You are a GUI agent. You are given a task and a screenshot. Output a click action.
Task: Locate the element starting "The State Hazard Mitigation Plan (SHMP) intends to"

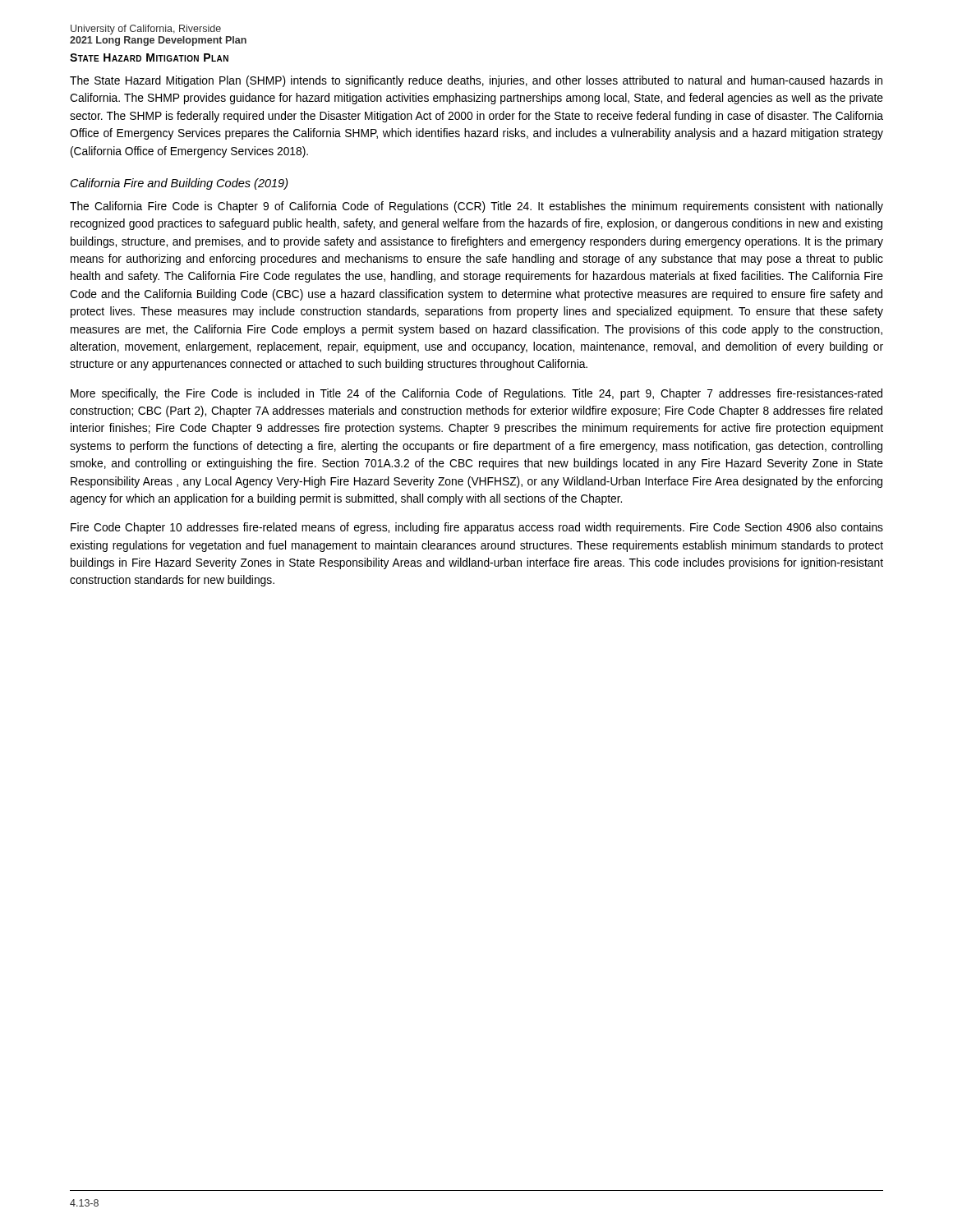click(476, 116)
